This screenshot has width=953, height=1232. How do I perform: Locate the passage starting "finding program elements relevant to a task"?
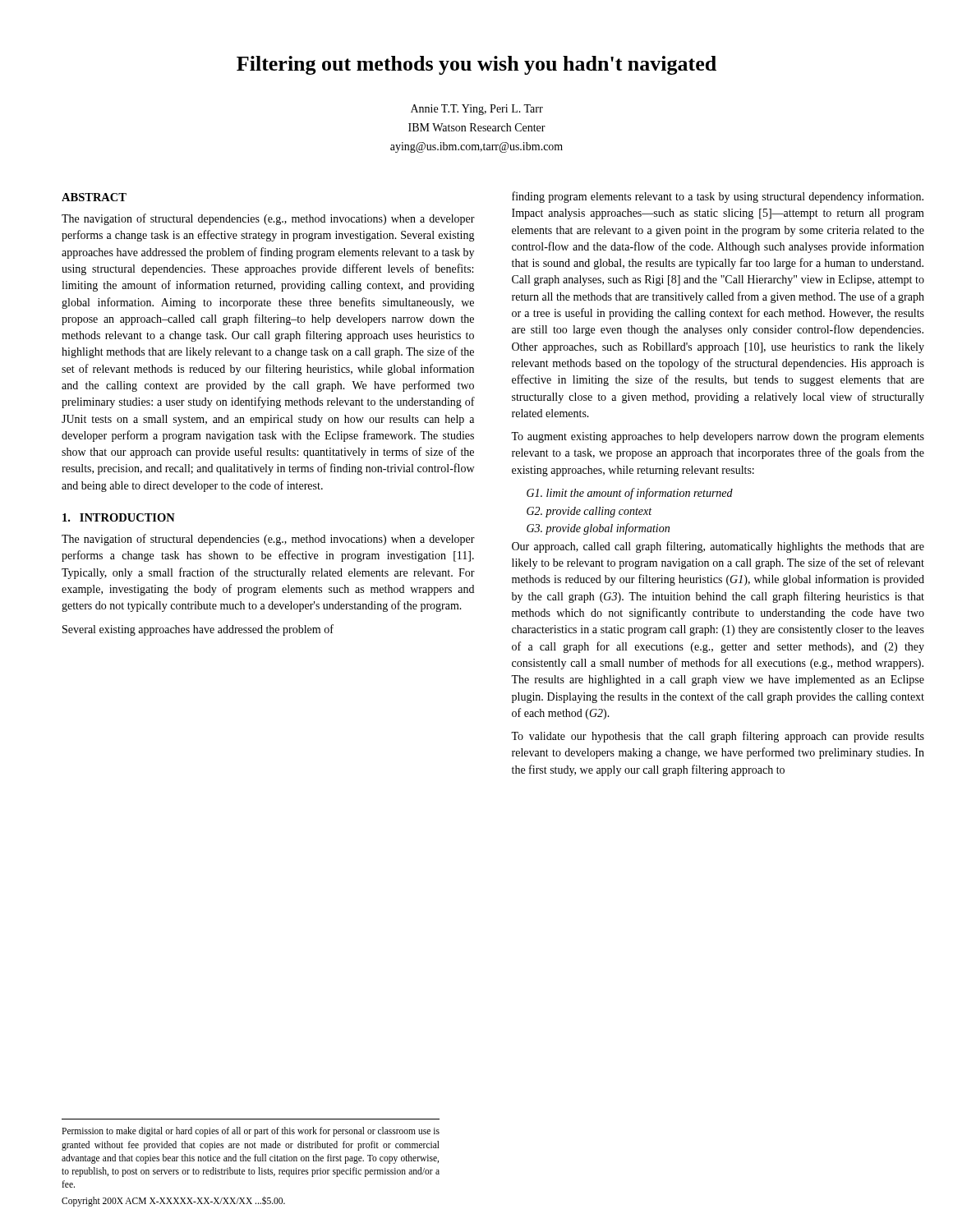tap(718, 306)
